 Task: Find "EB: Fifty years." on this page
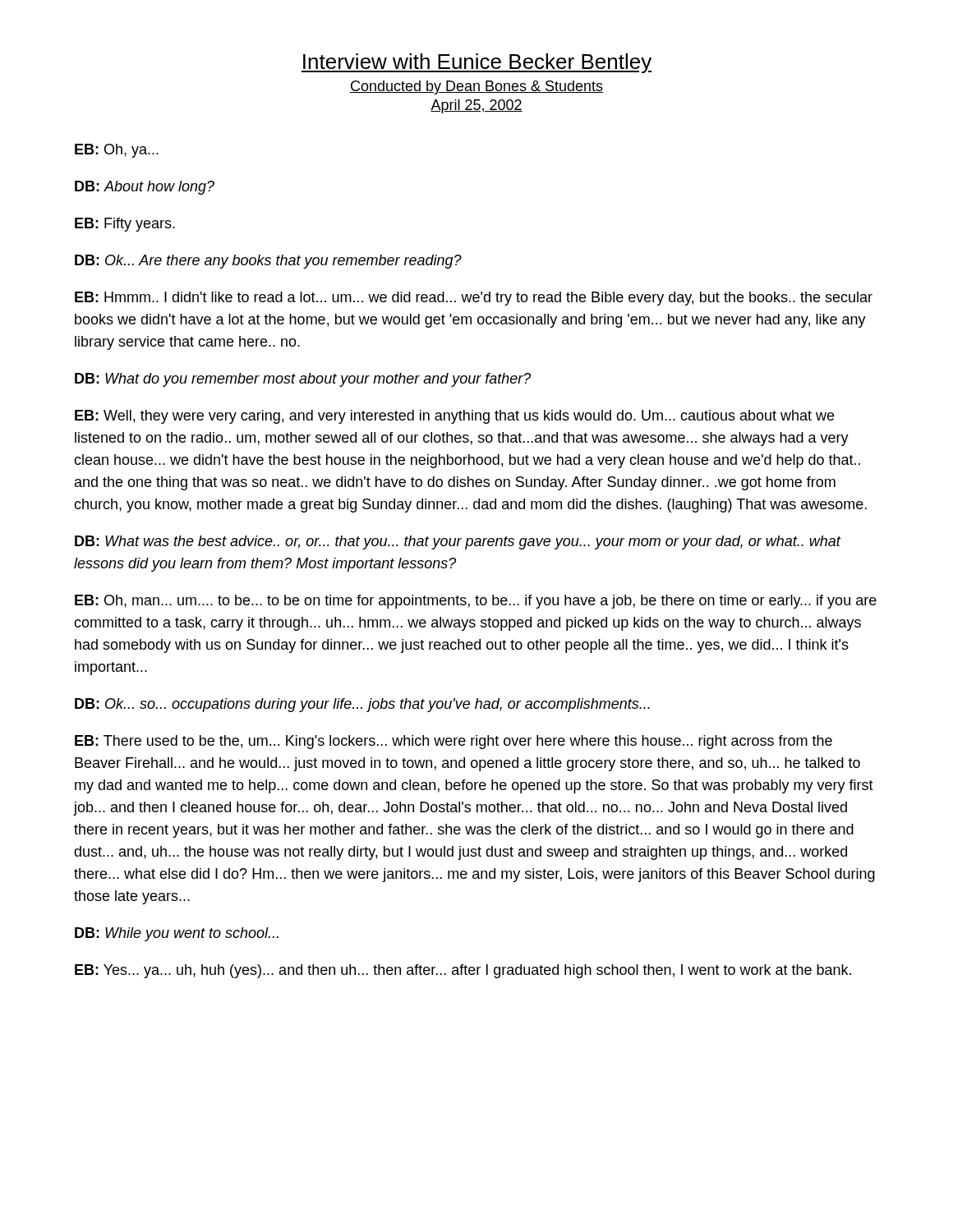tap(125, 223)
